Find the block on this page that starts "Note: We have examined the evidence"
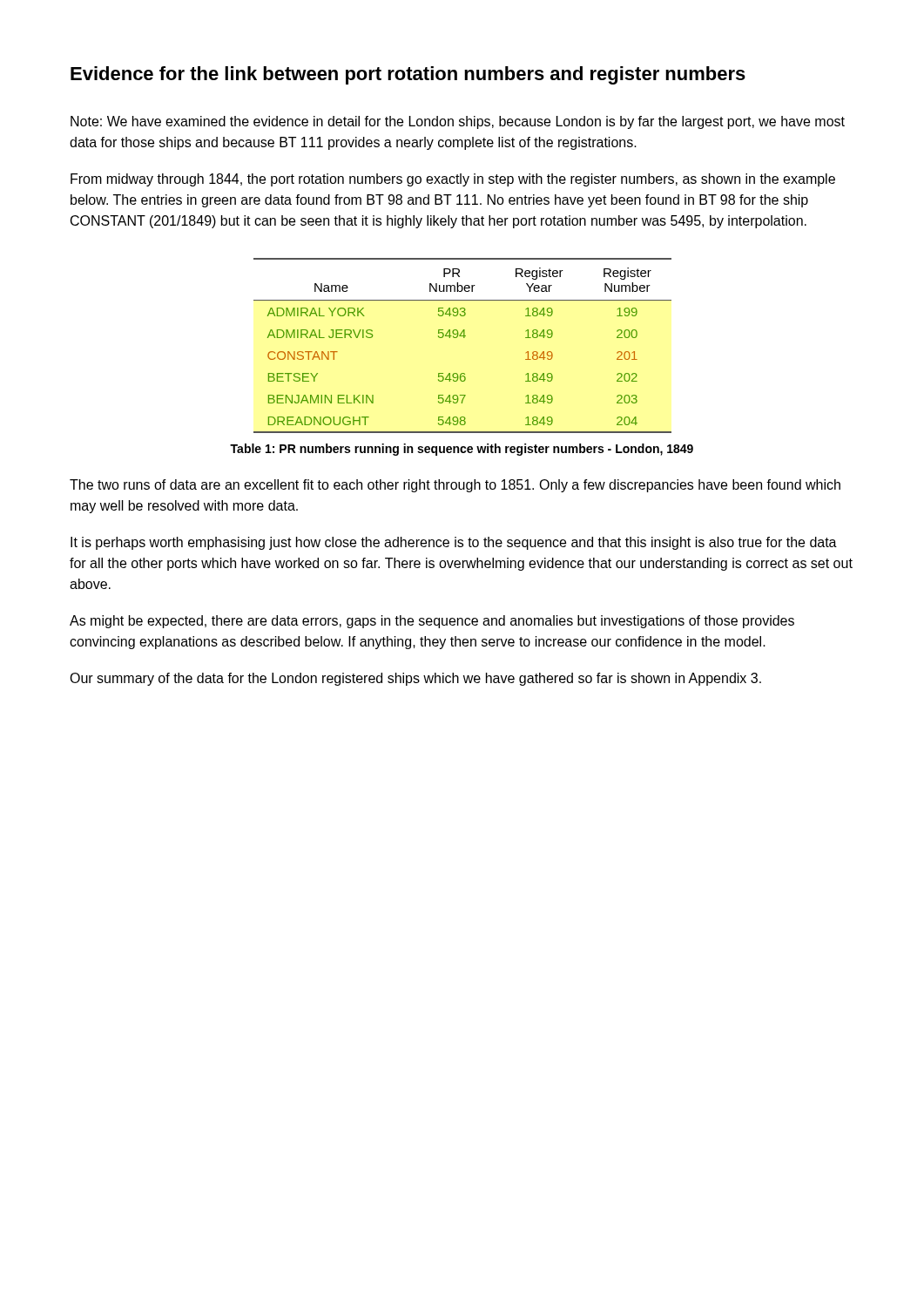The width and height of the screenshot is (924, 1307). point(457,132)
